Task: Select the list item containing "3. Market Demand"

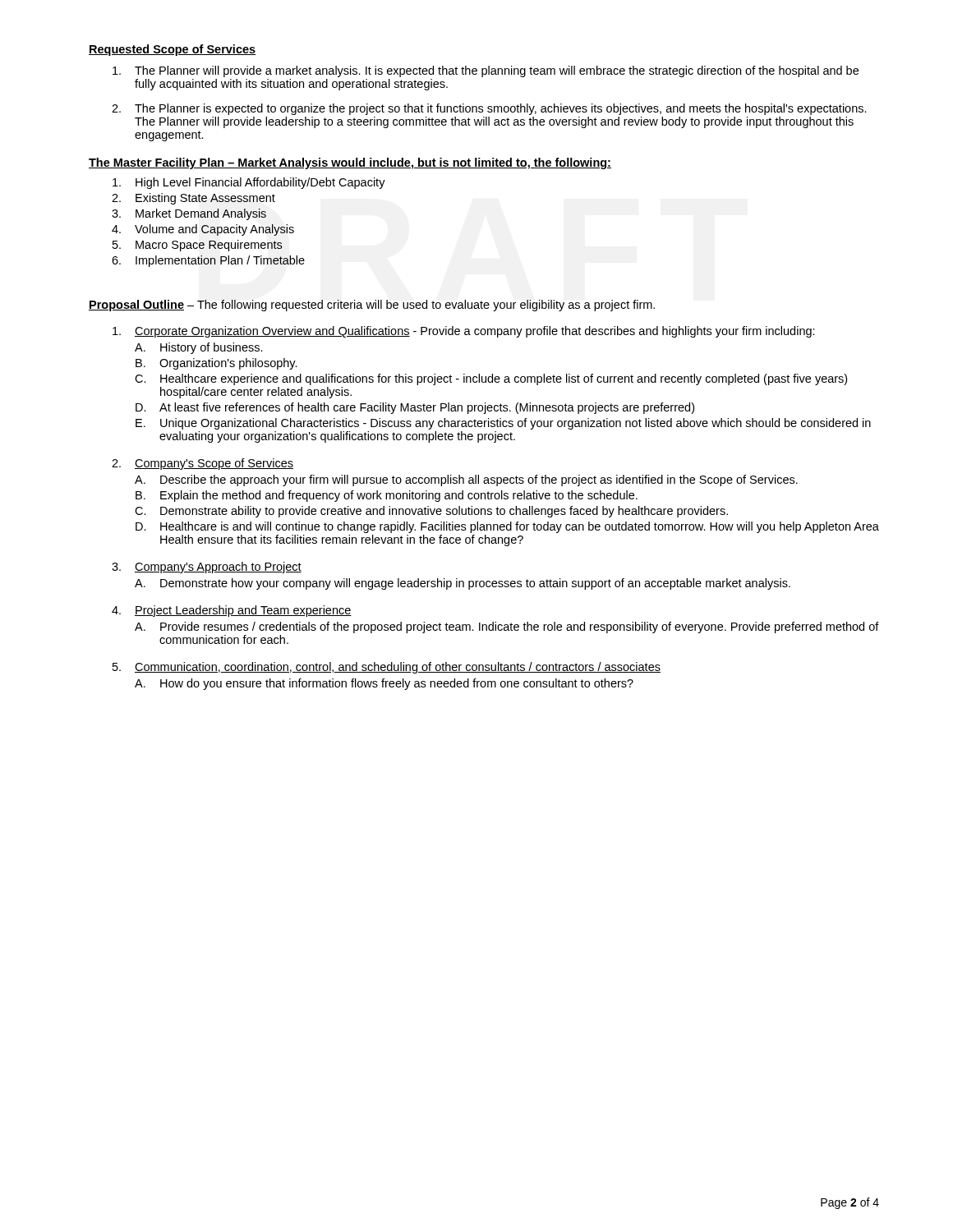Action: [x=189, y=214]
